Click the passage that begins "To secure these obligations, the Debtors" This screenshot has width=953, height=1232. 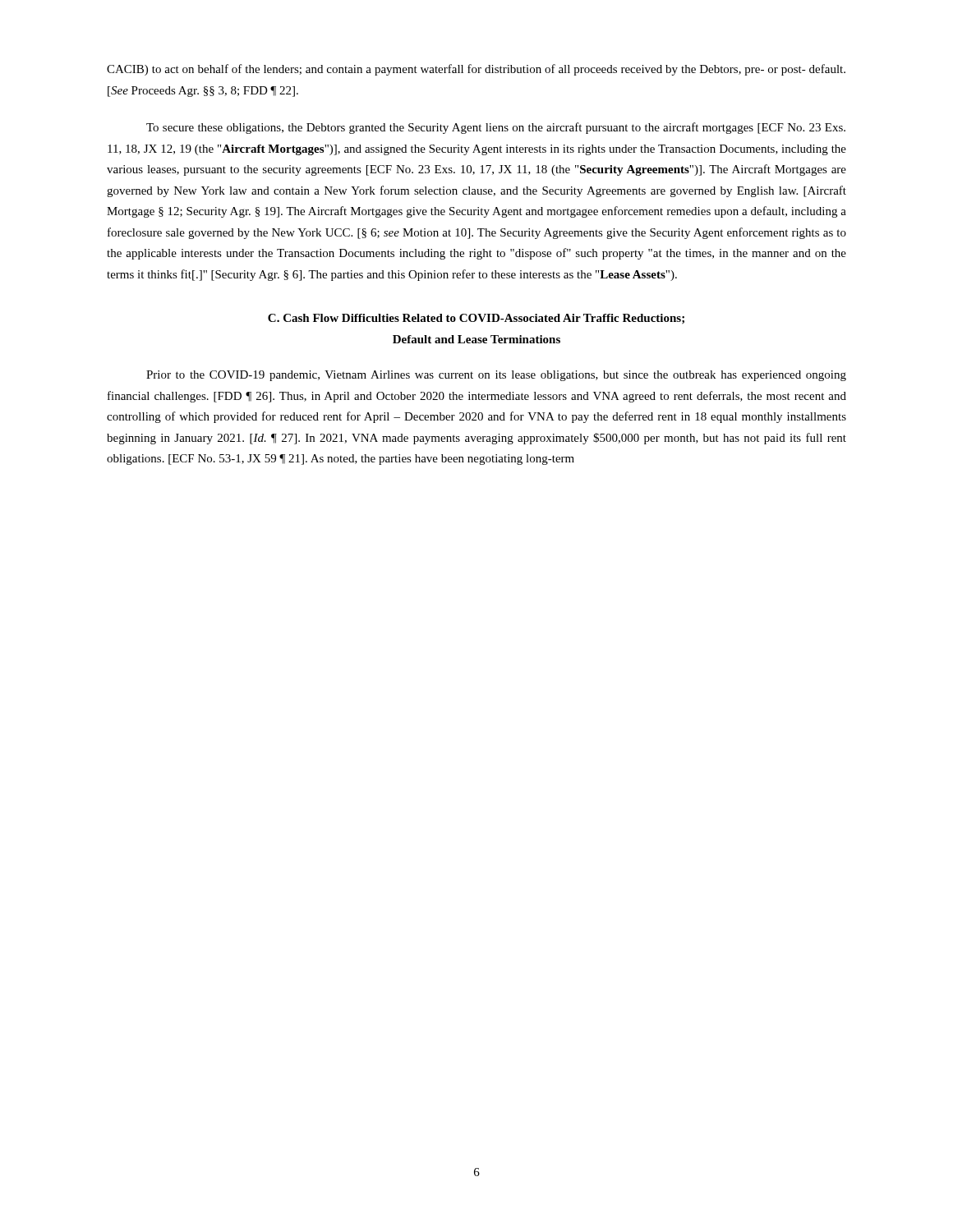(x=476, y=201)
